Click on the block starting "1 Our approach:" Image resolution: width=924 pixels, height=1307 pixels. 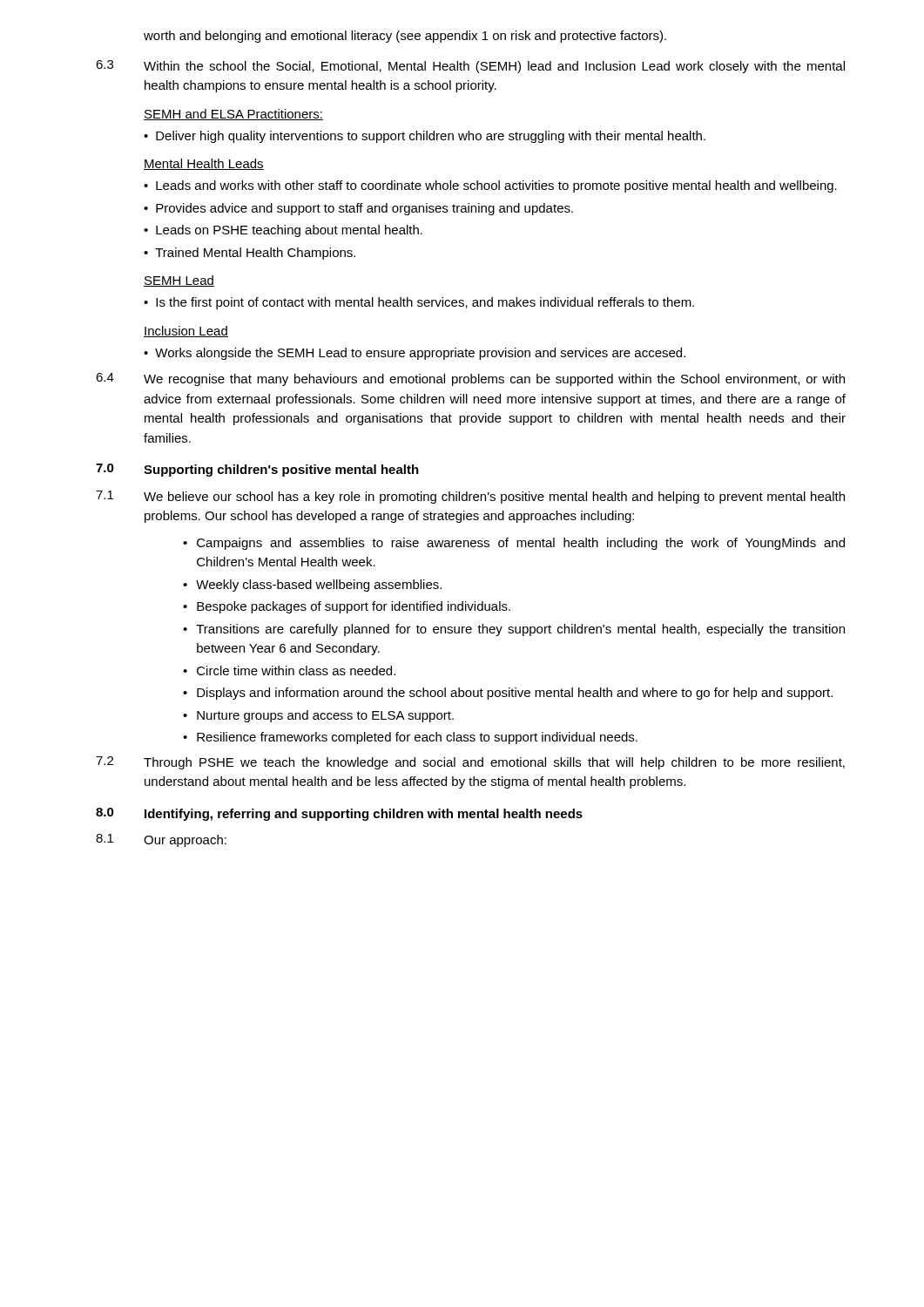[x=161, y=840]
